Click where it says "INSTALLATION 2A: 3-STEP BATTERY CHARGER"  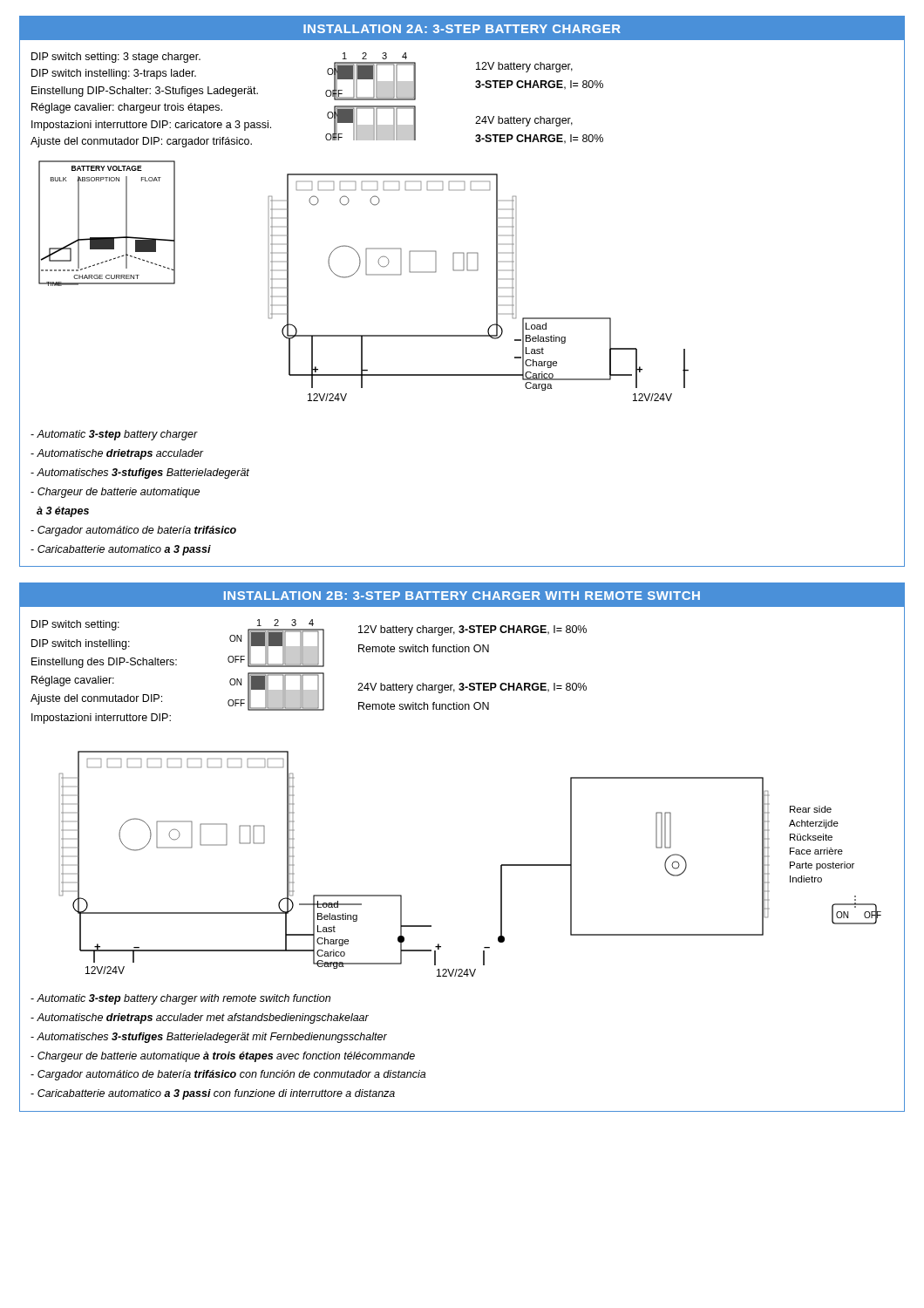pos(462,28)
